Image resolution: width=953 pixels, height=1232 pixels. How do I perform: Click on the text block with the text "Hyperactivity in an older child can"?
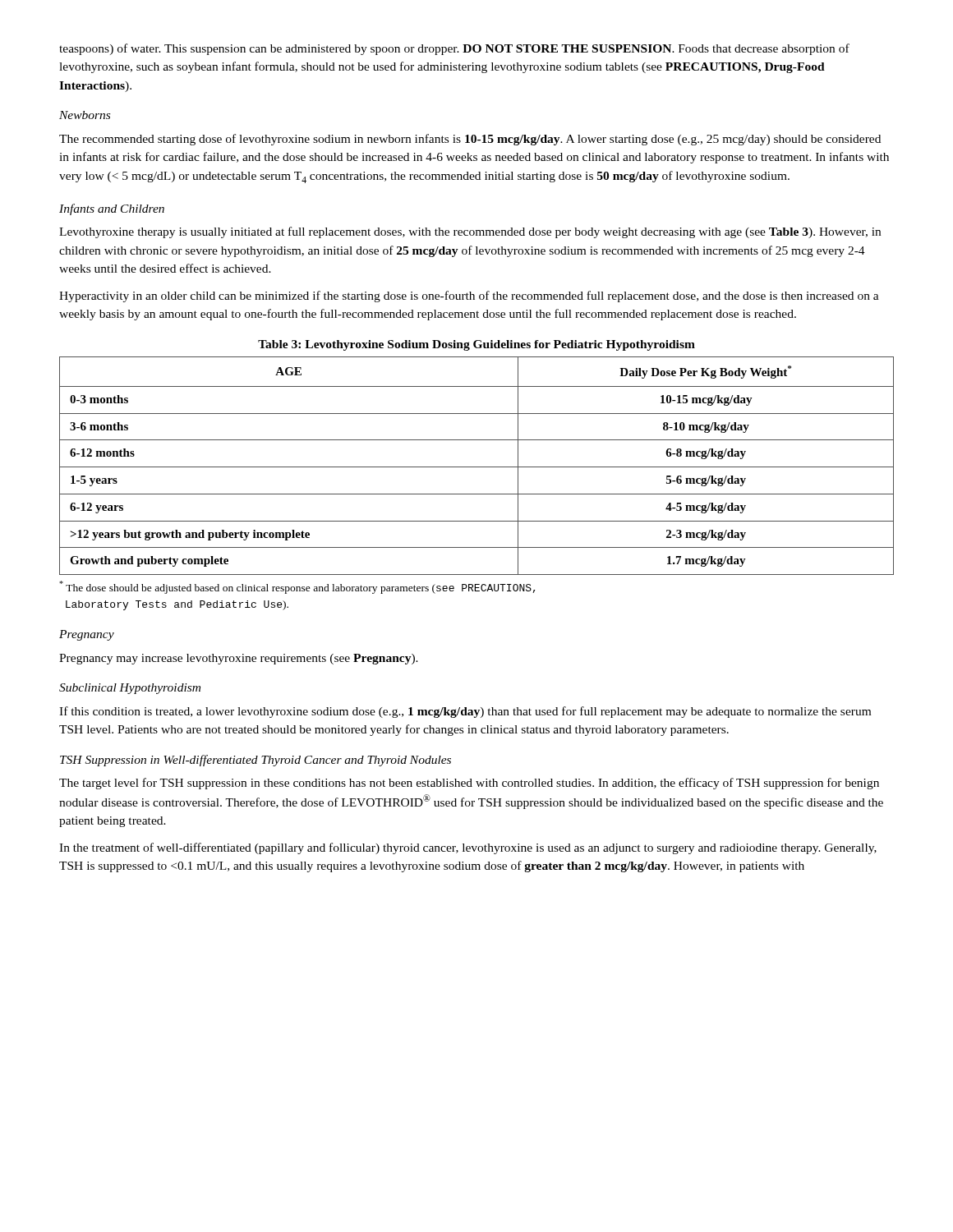[x=476, y=305]
